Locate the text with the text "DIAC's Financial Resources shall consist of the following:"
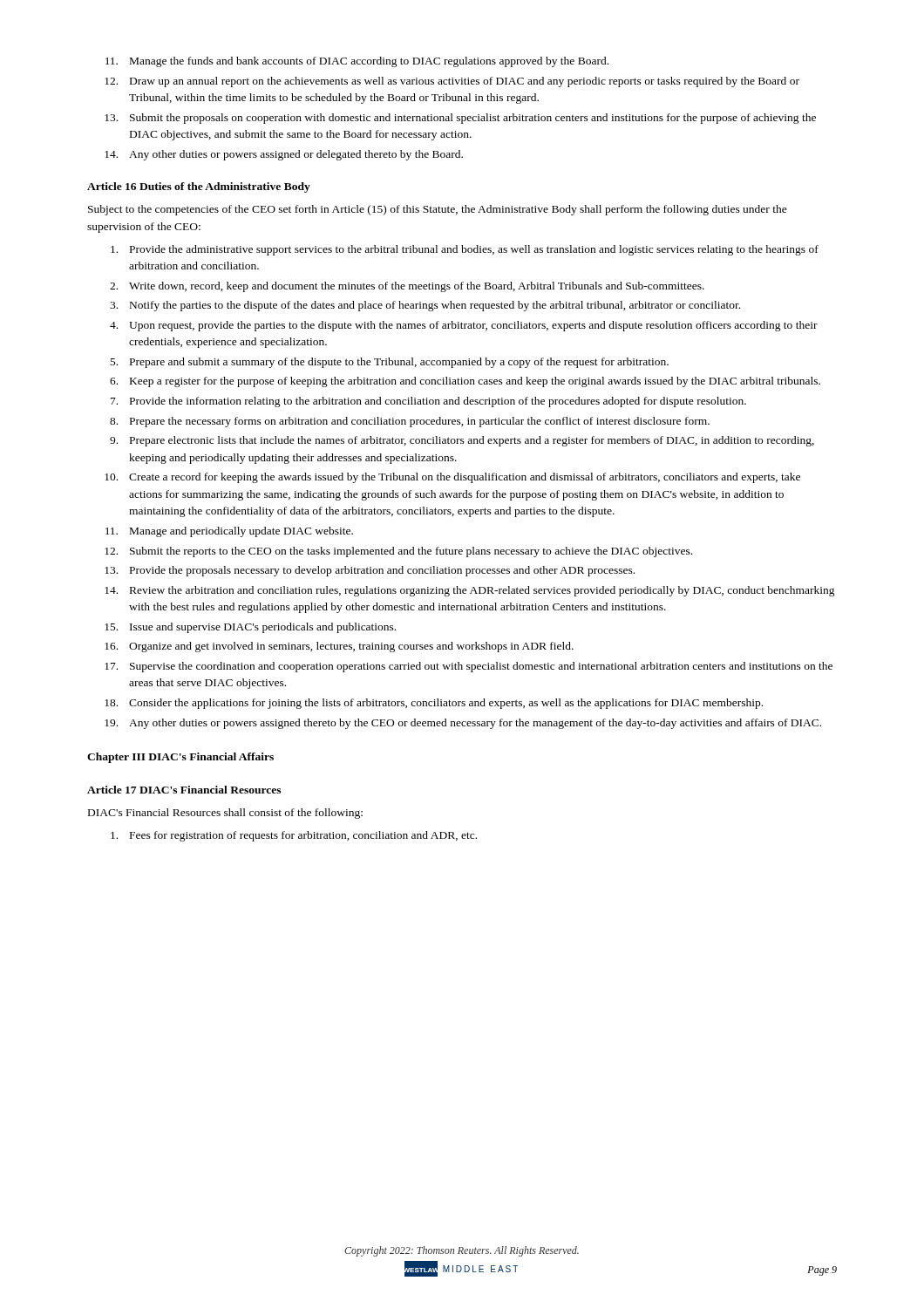 click(x=225, y=812)
